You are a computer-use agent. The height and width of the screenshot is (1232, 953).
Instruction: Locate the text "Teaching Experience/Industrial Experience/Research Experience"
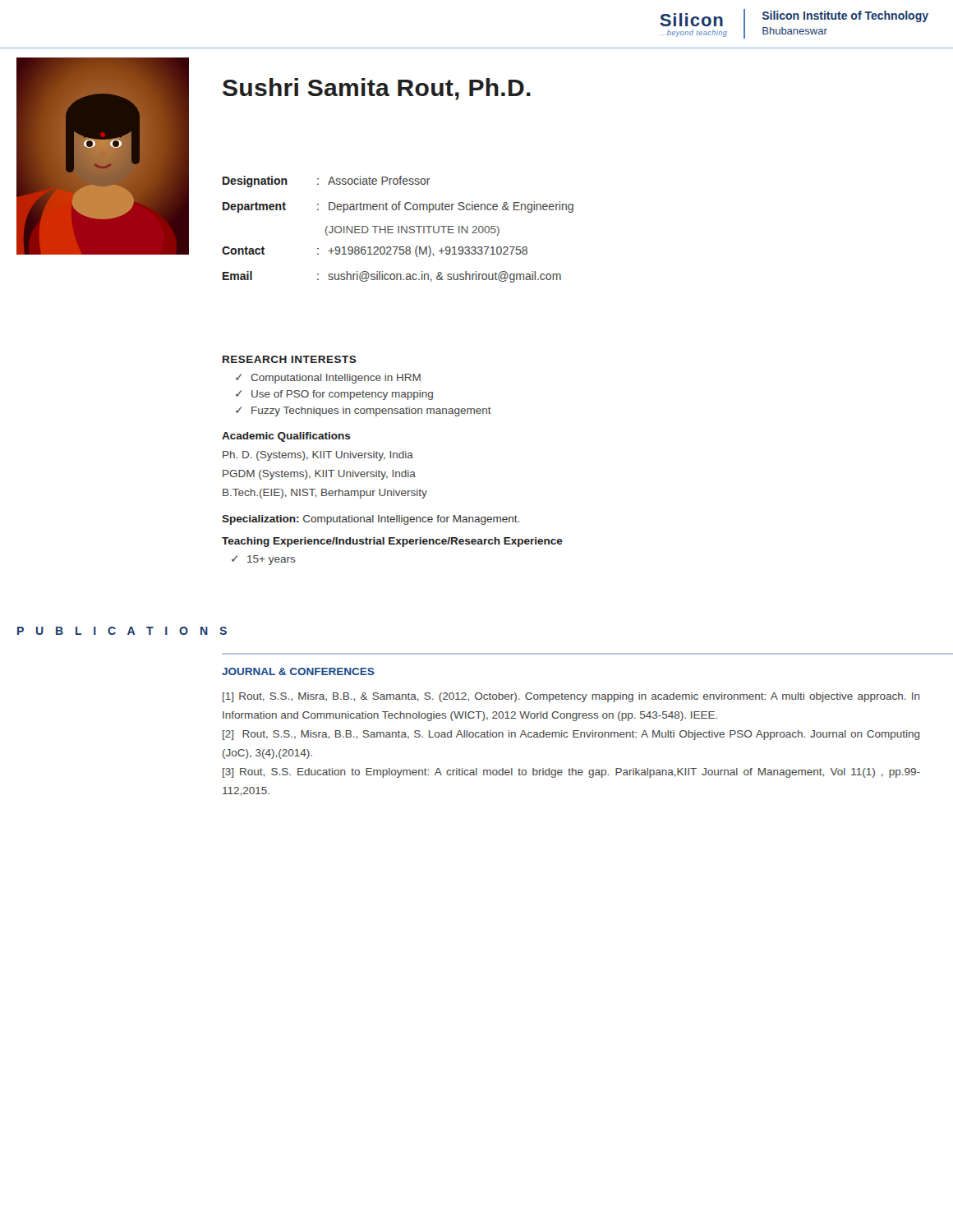(x=392, y=541)
